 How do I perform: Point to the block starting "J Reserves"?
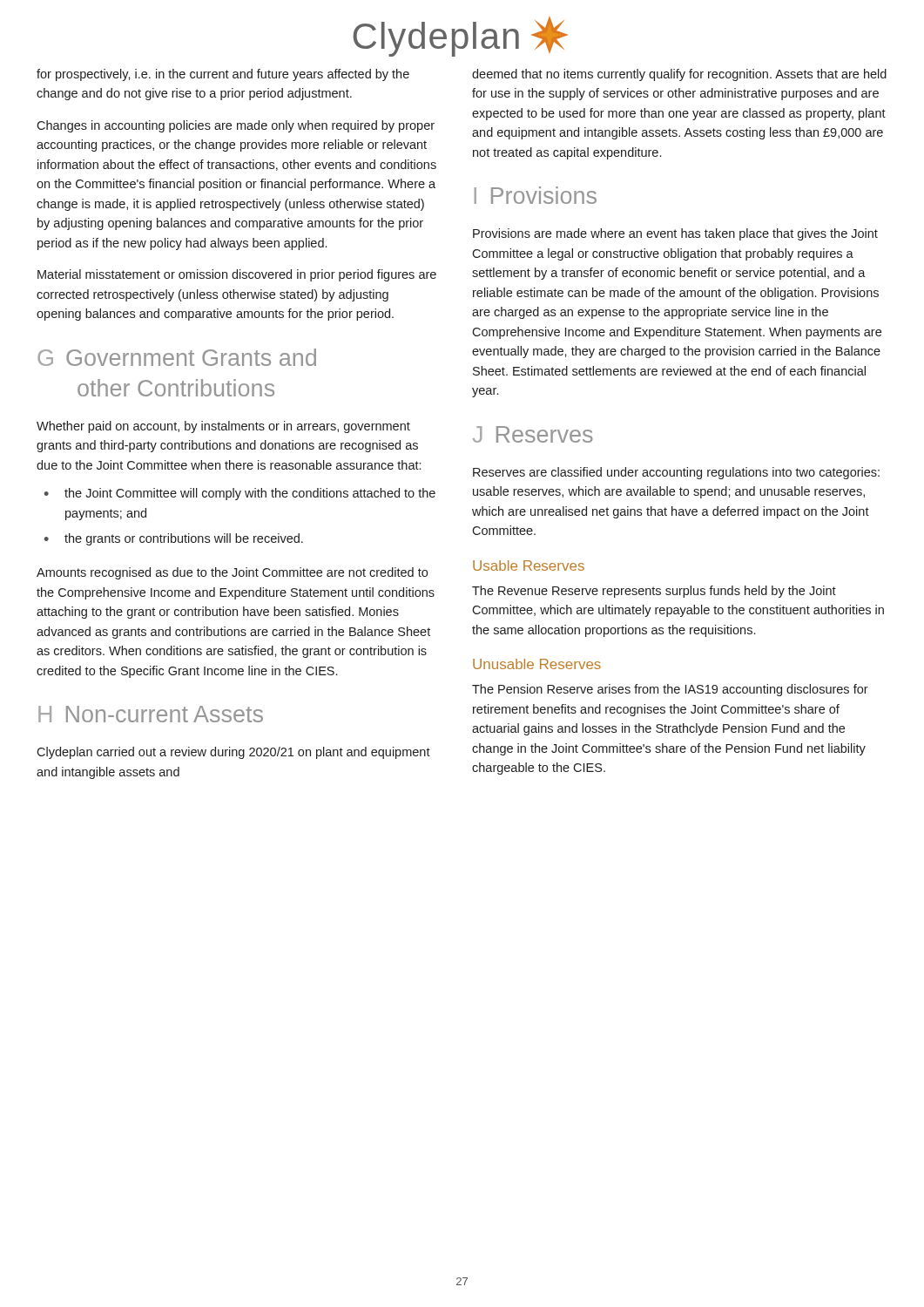point(533,434)
